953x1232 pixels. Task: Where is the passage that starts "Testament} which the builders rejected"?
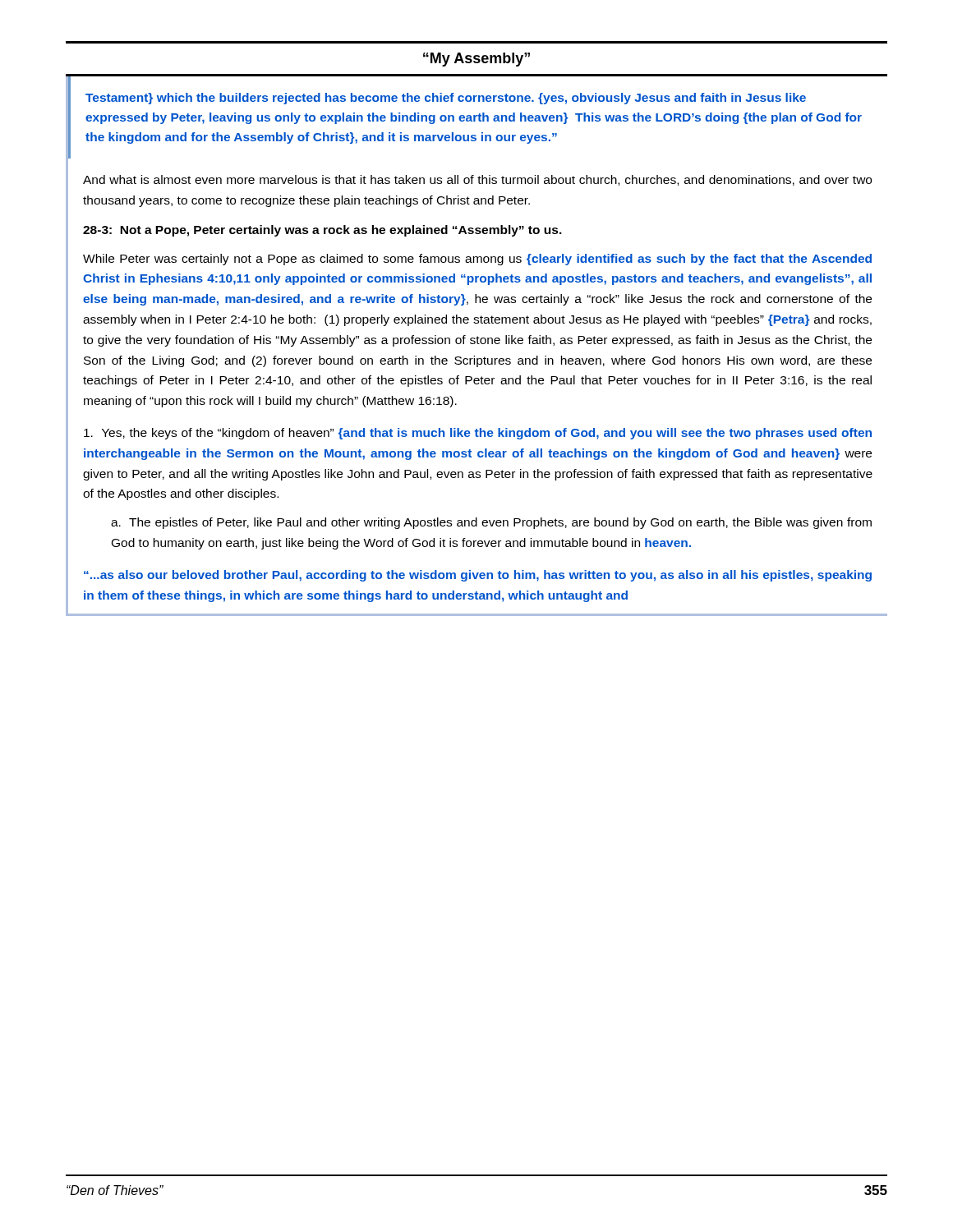click(474, 117)
